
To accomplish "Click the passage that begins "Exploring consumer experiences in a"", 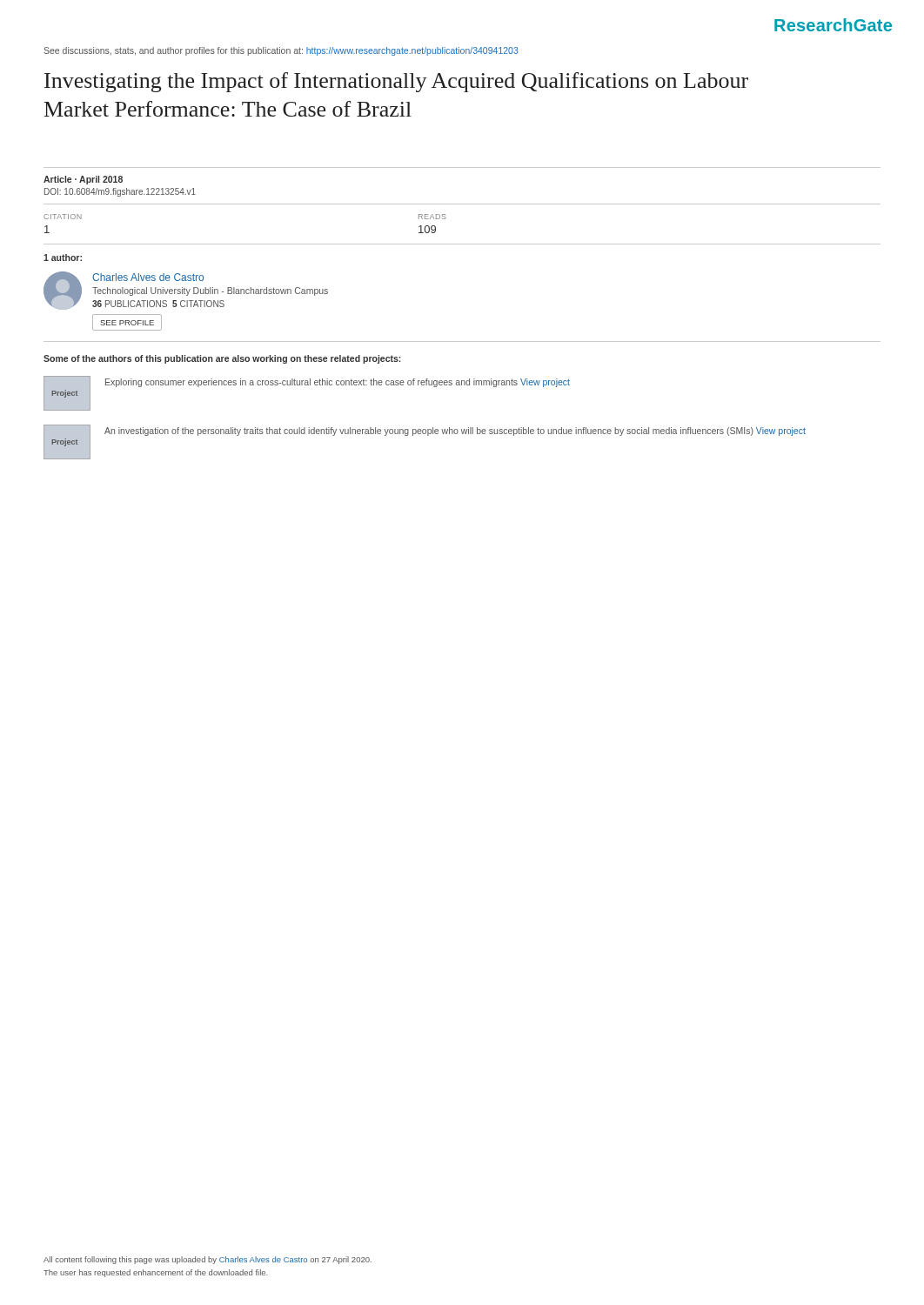I will point(337,382).
